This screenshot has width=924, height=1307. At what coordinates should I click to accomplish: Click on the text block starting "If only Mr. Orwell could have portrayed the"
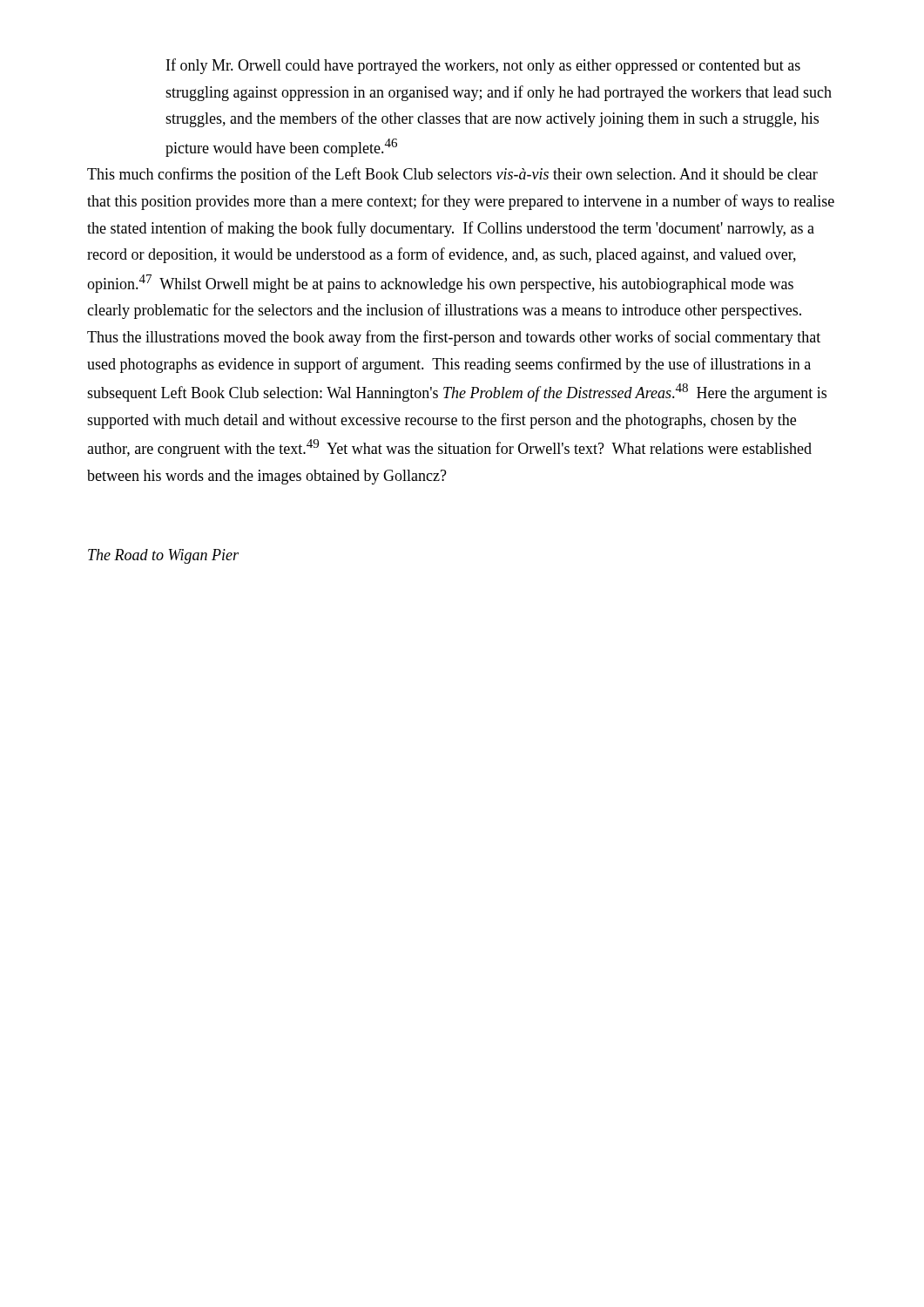(x=501, y=107)
